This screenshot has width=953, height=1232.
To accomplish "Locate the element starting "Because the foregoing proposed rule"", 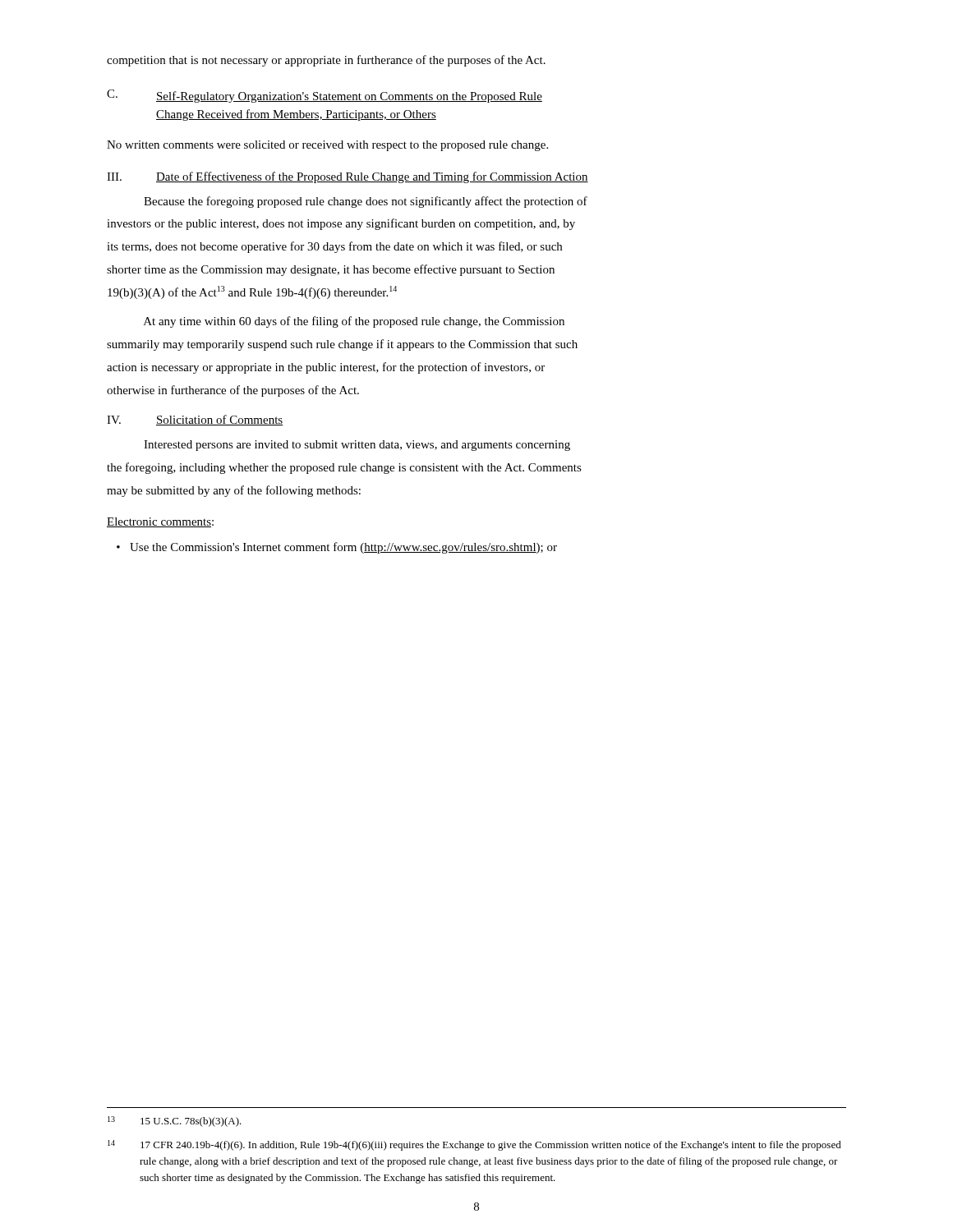I will (x=476, y=247).
